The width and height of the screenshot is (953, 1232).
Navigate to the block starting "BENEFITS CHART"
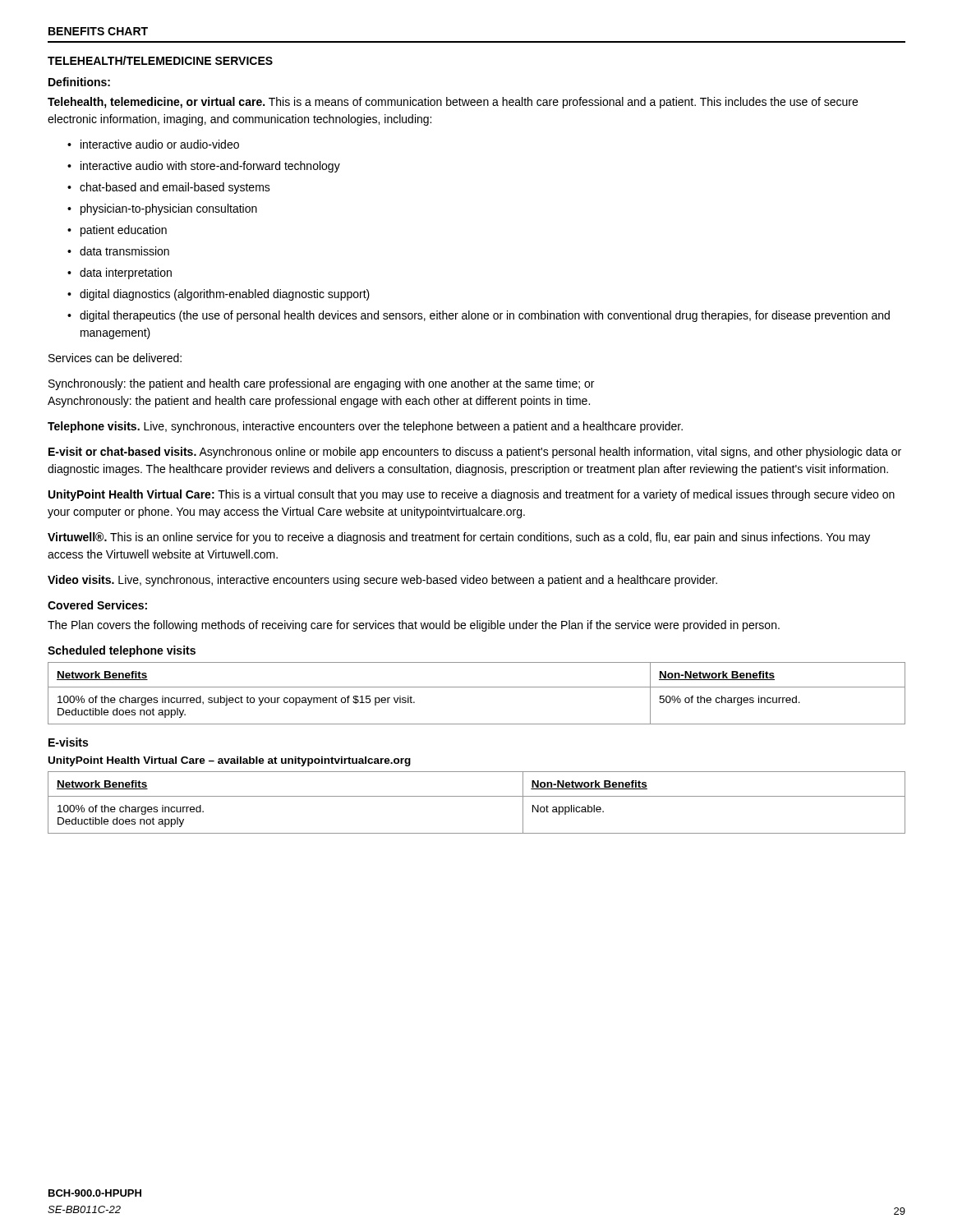pyautogui.click(x=98, y=31)
